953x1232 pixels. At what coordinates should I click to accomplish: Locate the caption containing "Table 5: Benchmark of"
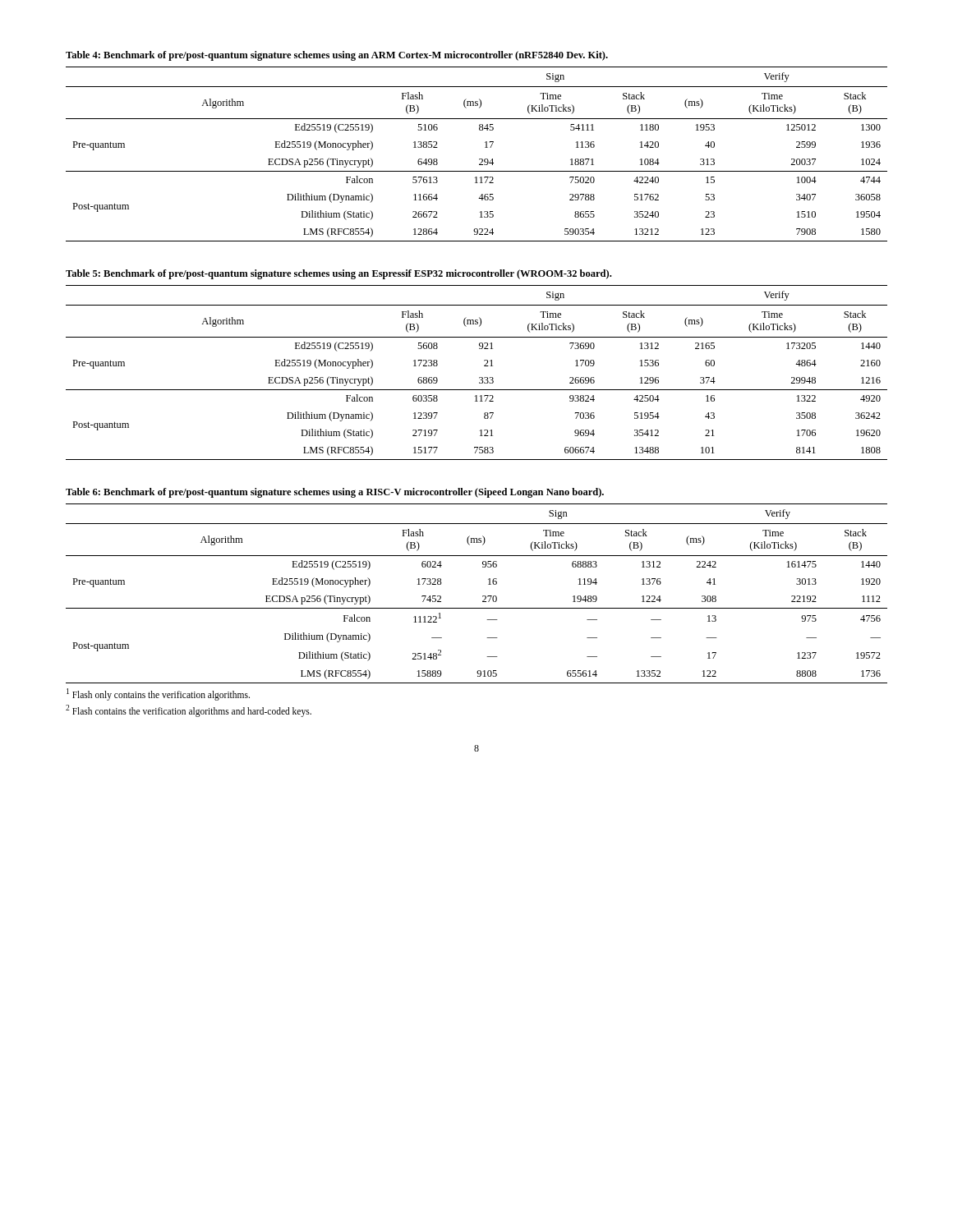[339, 274]
